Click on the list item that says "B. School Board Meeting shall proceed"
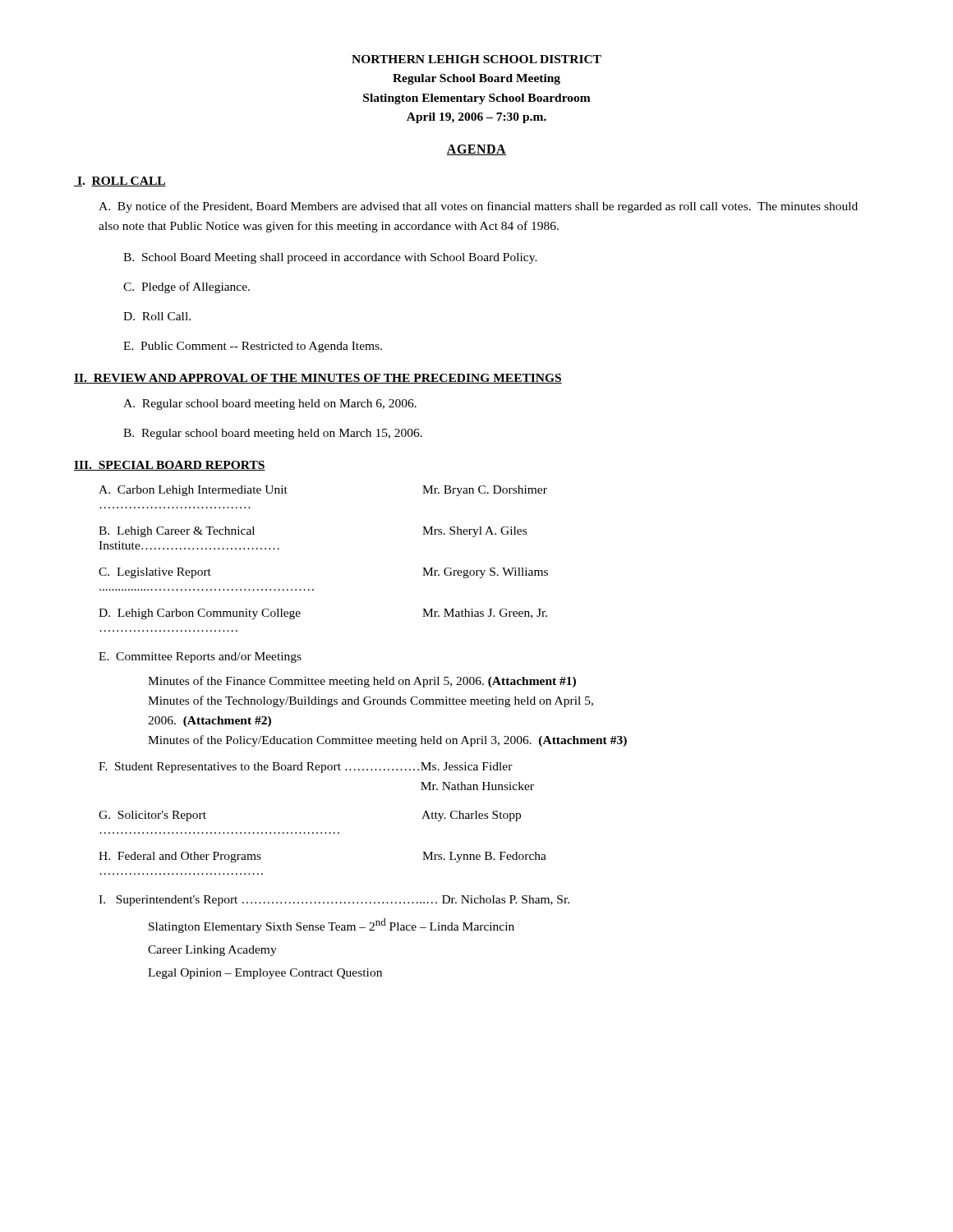The image size is (953, 1232). tap(330, 257)
